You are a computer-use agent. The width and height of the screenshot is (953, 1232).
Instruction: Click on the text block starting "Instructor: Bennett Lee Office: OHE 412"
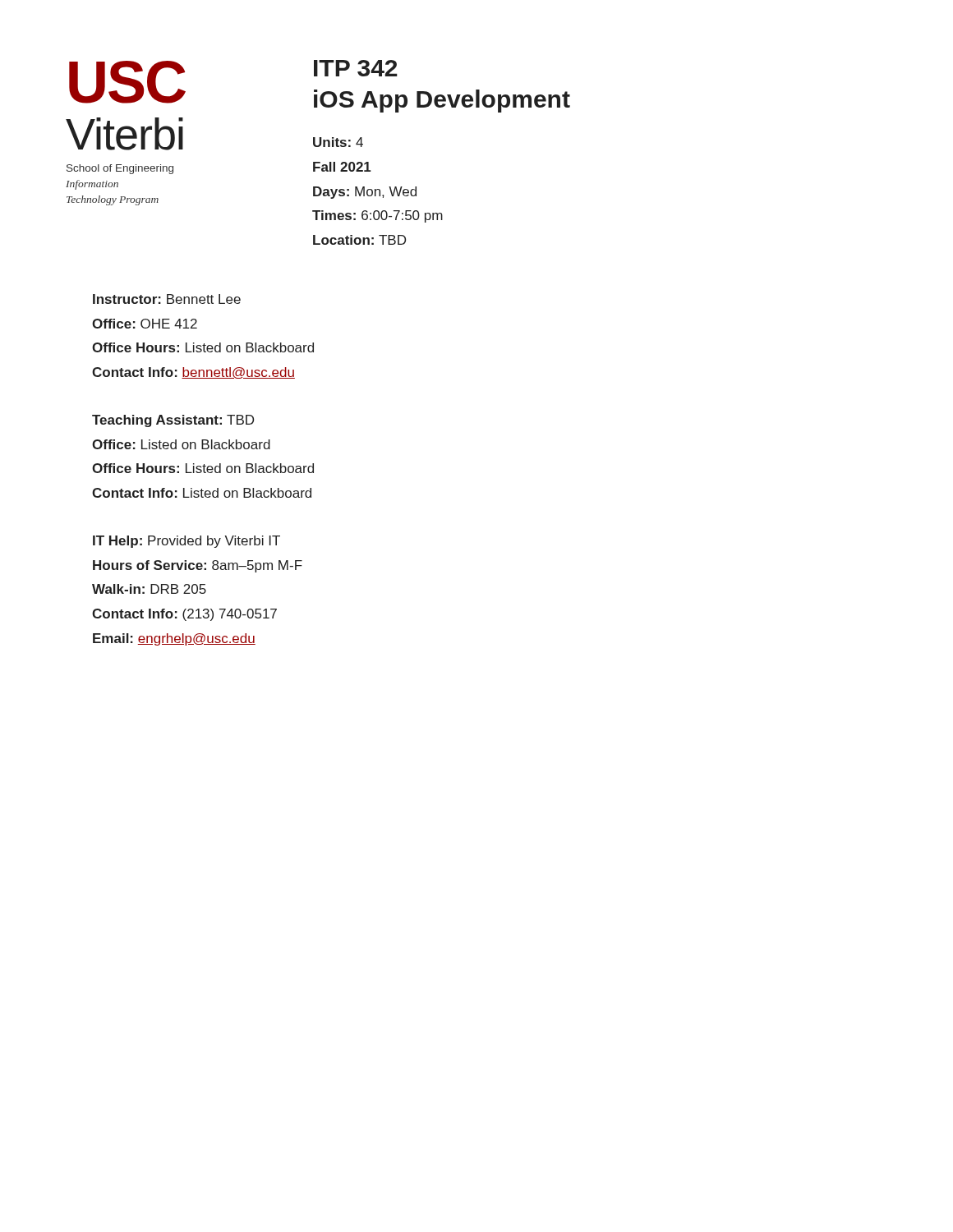click(x=167, y=299)
